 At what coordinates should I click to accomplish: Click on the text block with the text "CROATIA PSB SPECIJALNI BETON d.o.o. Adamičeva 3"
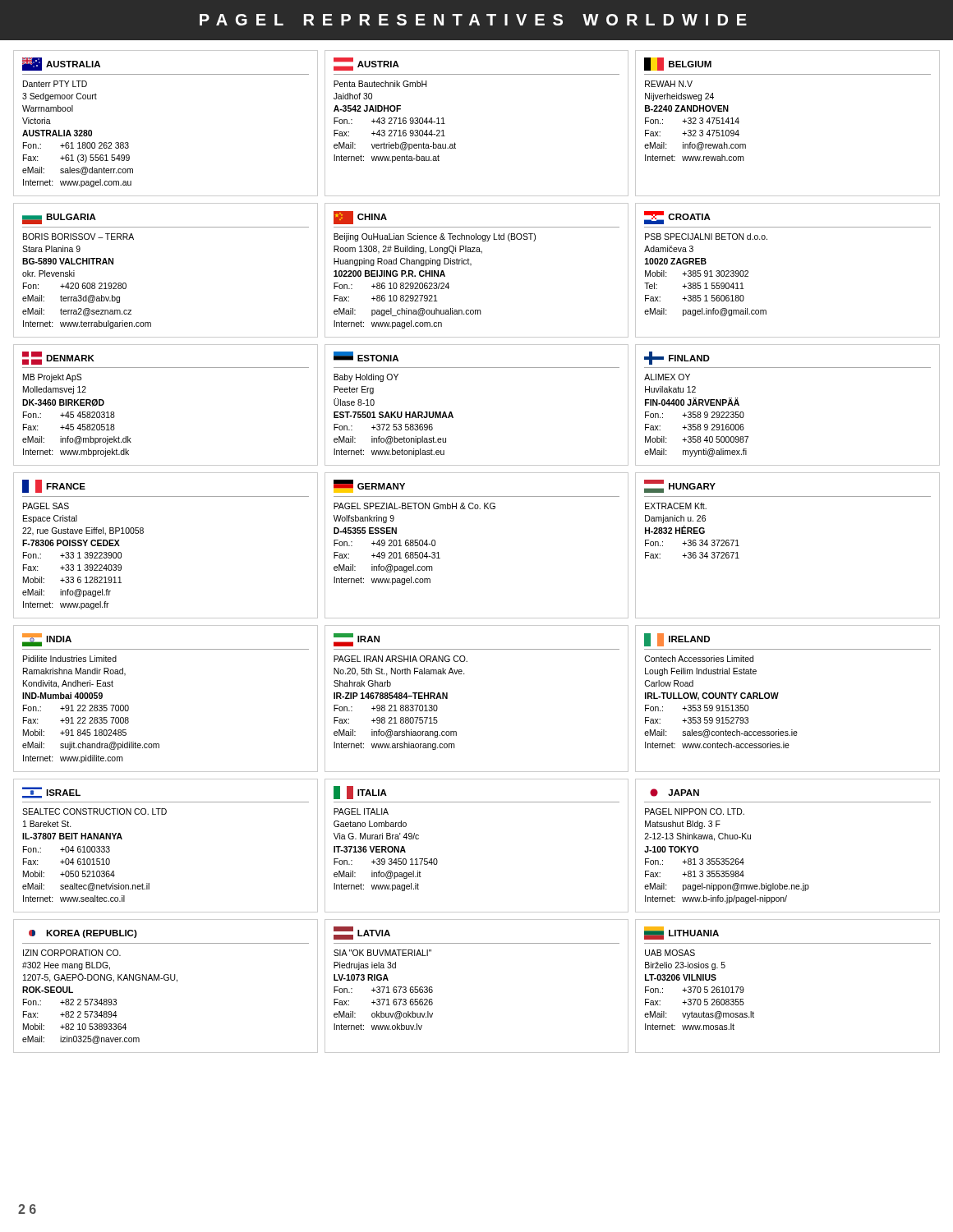click(x=677, y=218)
